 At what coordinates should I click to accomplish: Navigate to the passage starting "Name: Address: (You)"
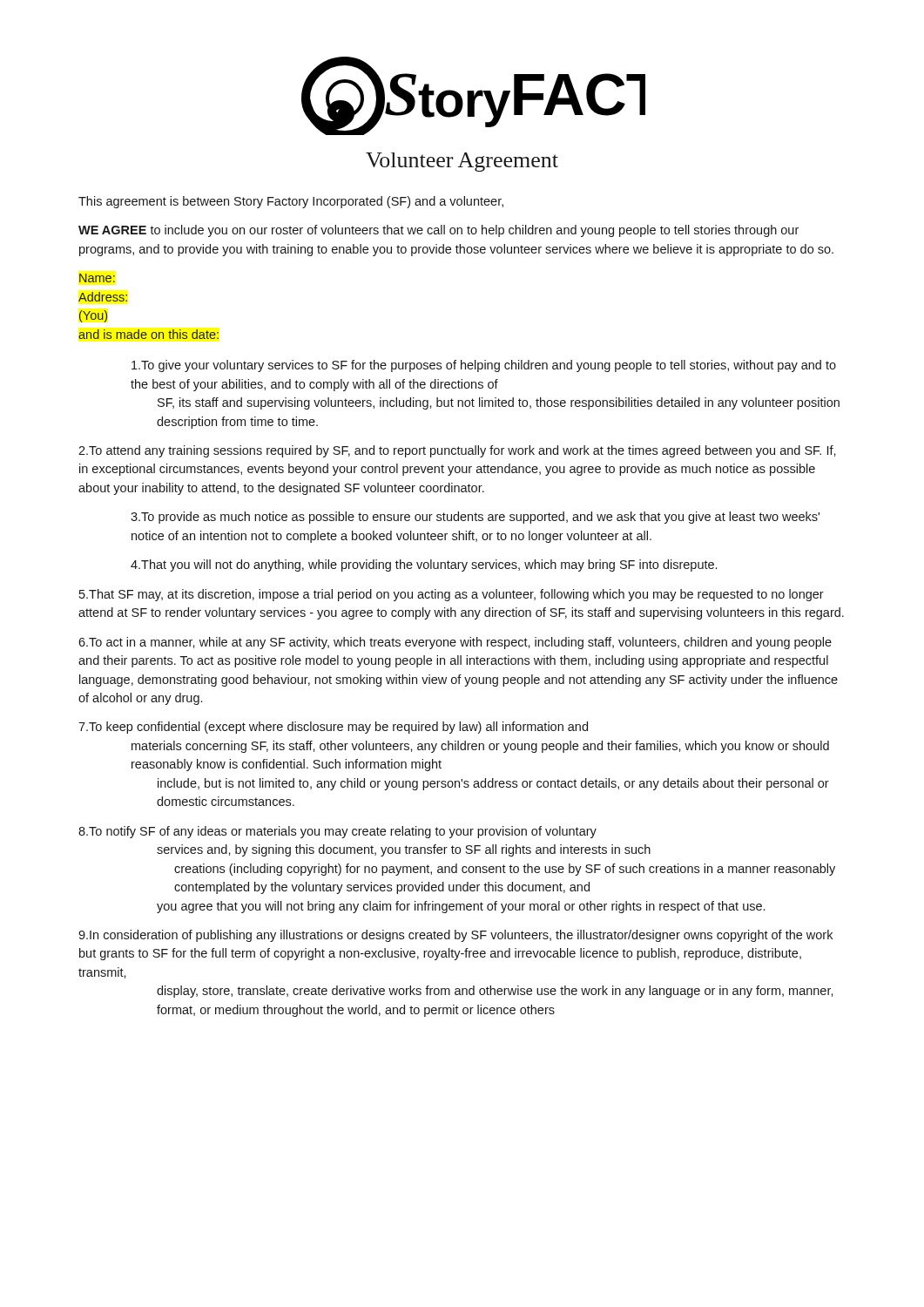97,278
